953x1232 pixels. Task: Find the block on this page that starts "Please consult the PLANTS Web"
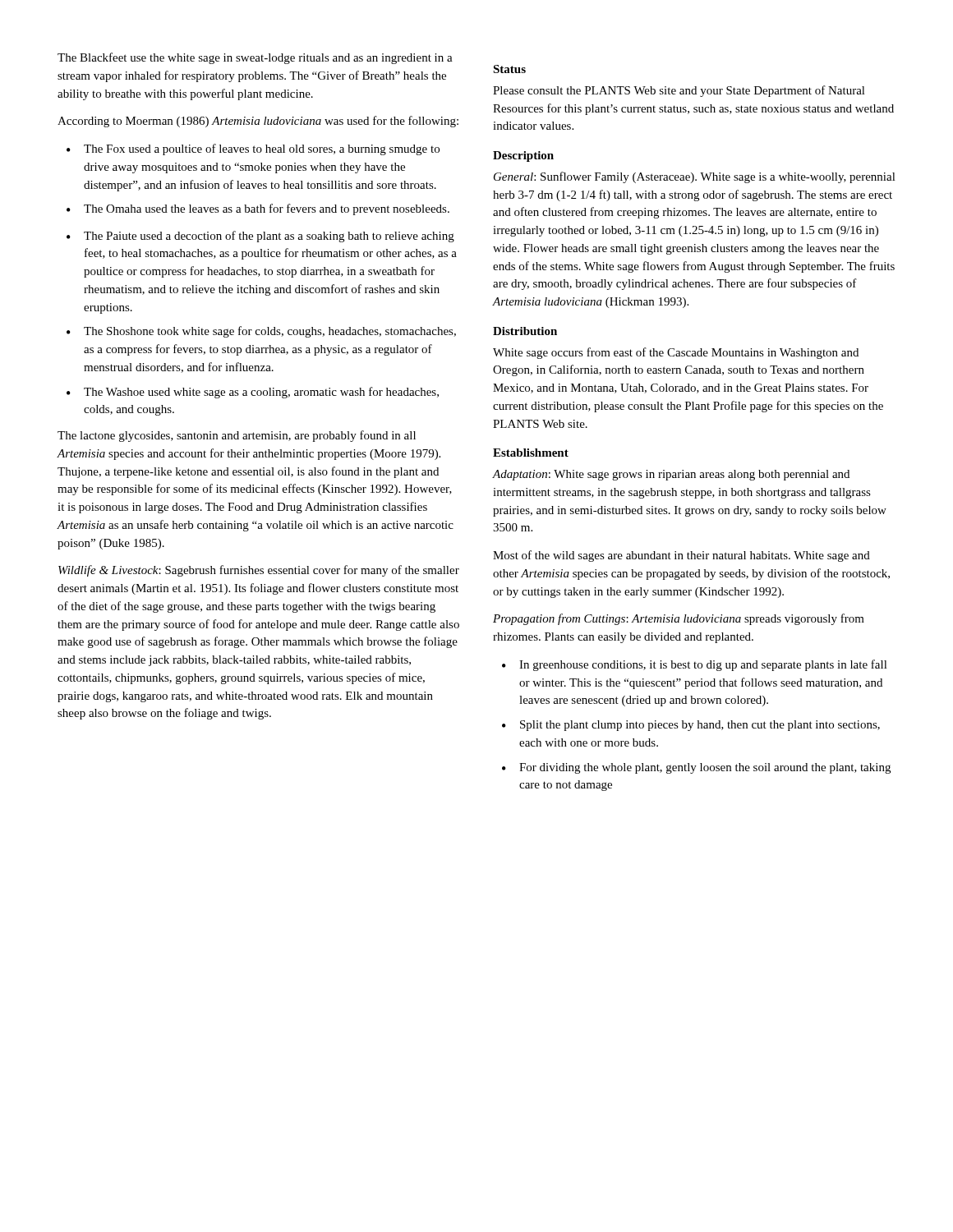pos(693,108)
